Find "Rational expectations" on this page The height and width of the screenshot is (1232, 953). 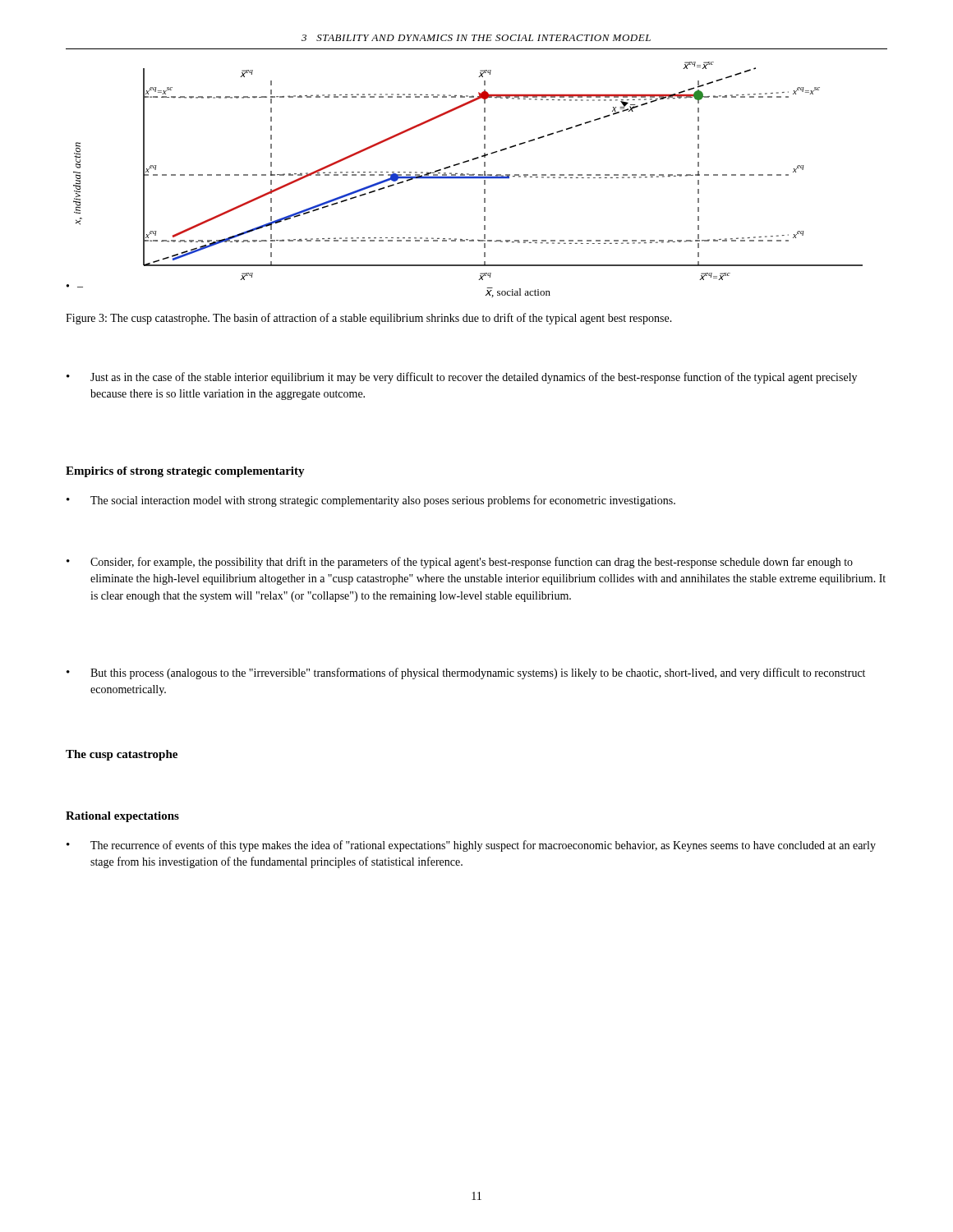[122, 816]
